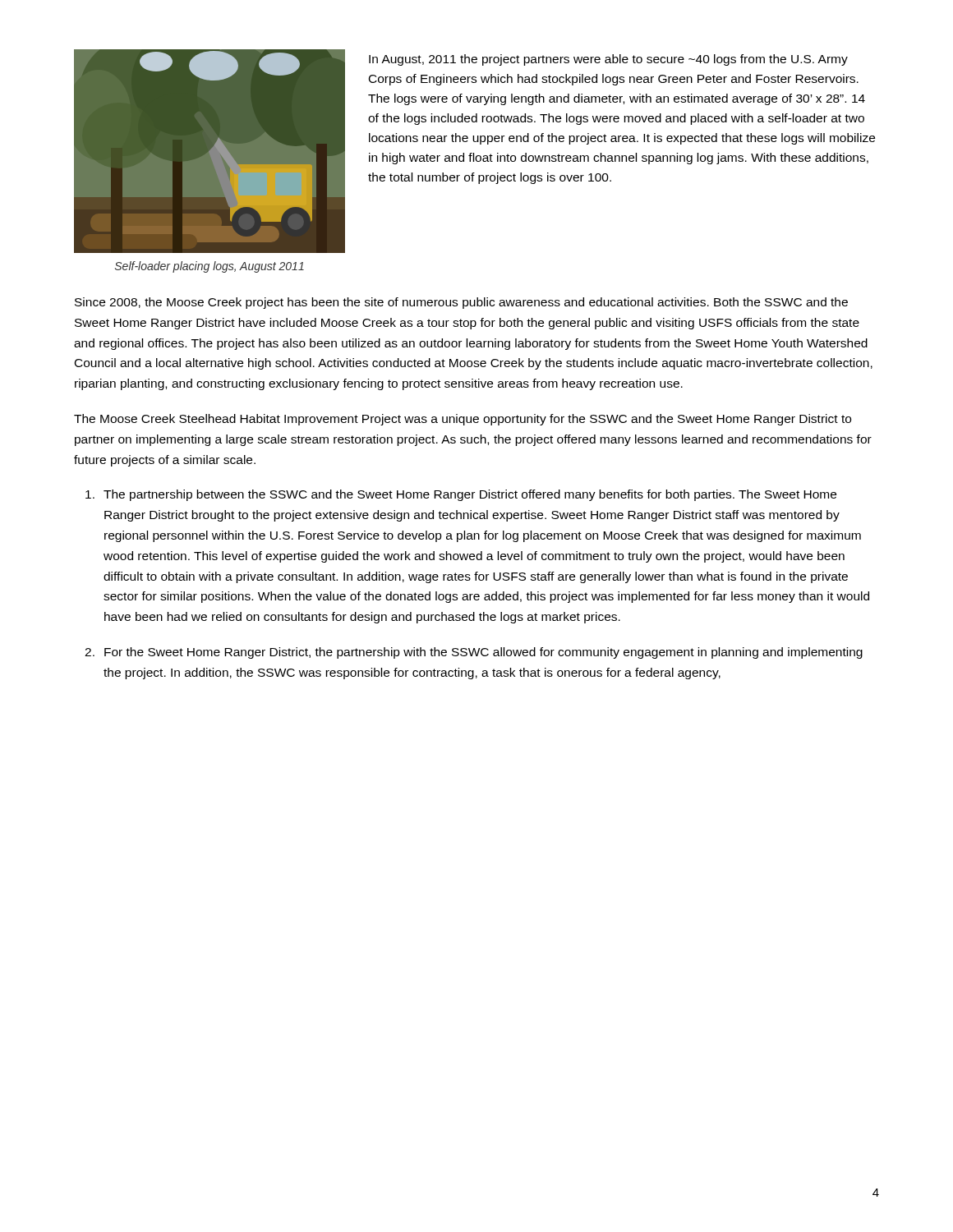Image resolution: width=953 pixels, height=1232 pixels.
Task: Select the photo
Action: click(210, 161)
